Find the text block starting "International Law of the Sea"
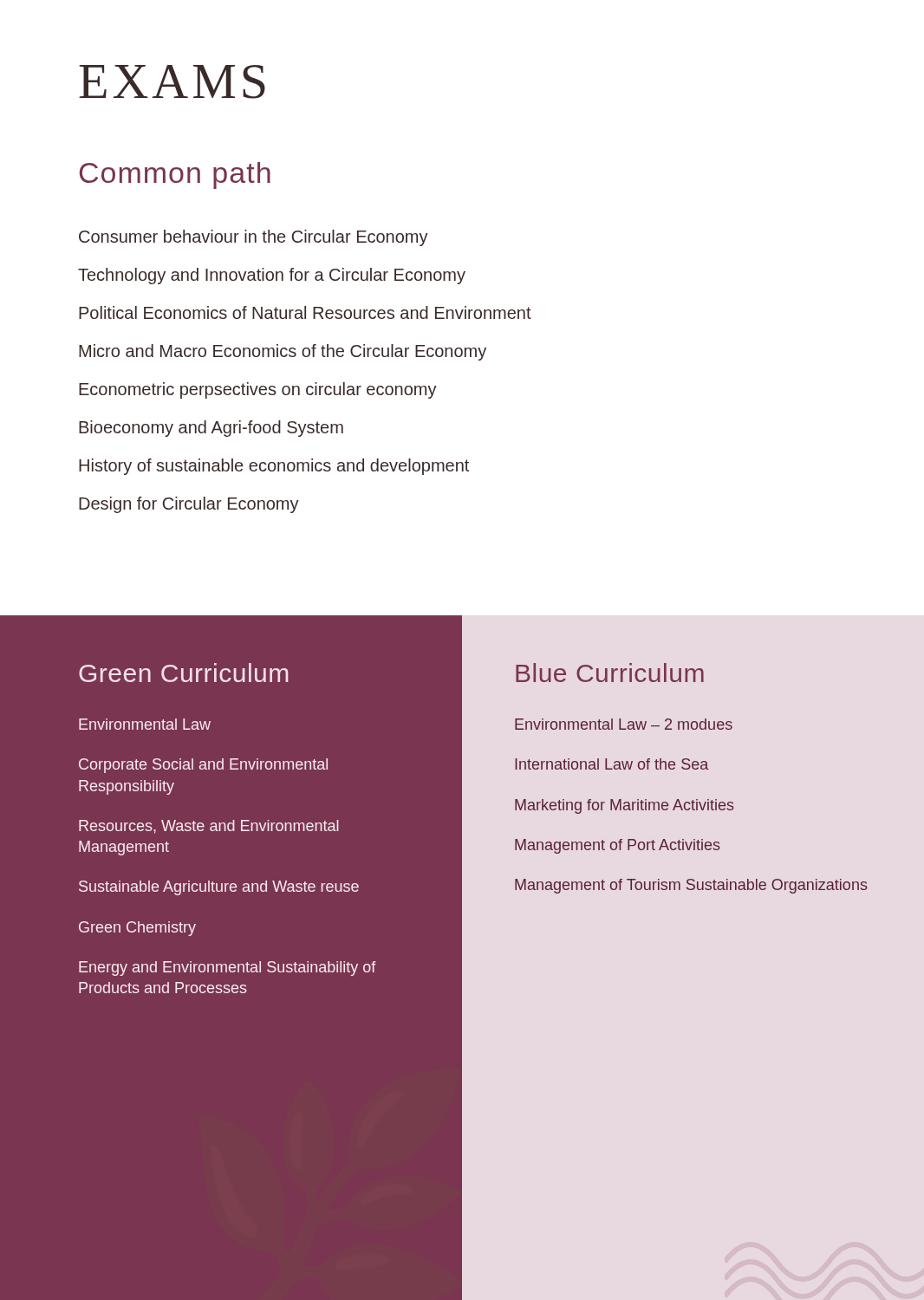 point(611,765)
